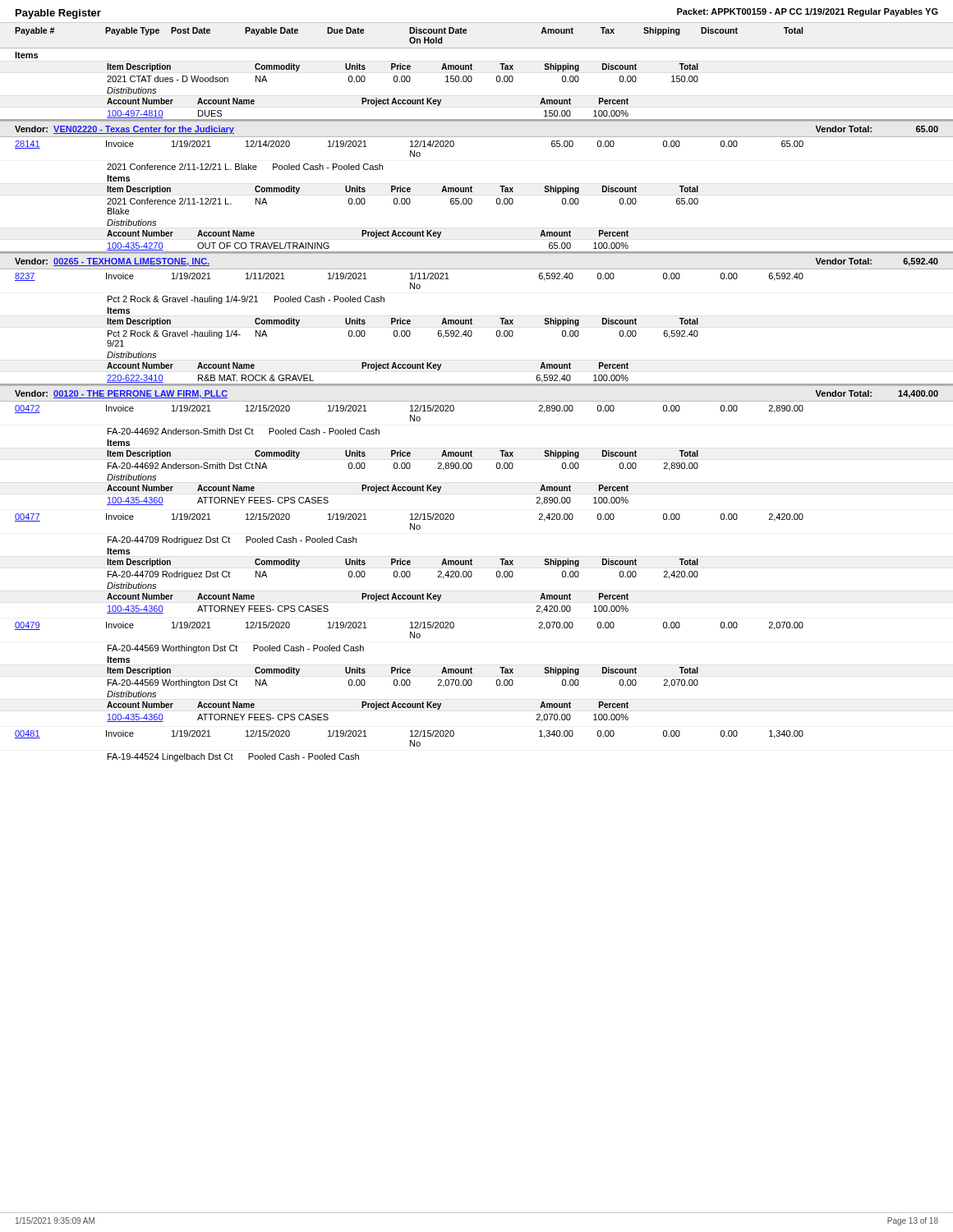Image resolution: width=953 pixels, height=1232 pixels.
Task: Select the table that reads "00481 Invoice 1/19/2021 12/15/2020 1/19/2021"
Action: (x=476, y=744)
